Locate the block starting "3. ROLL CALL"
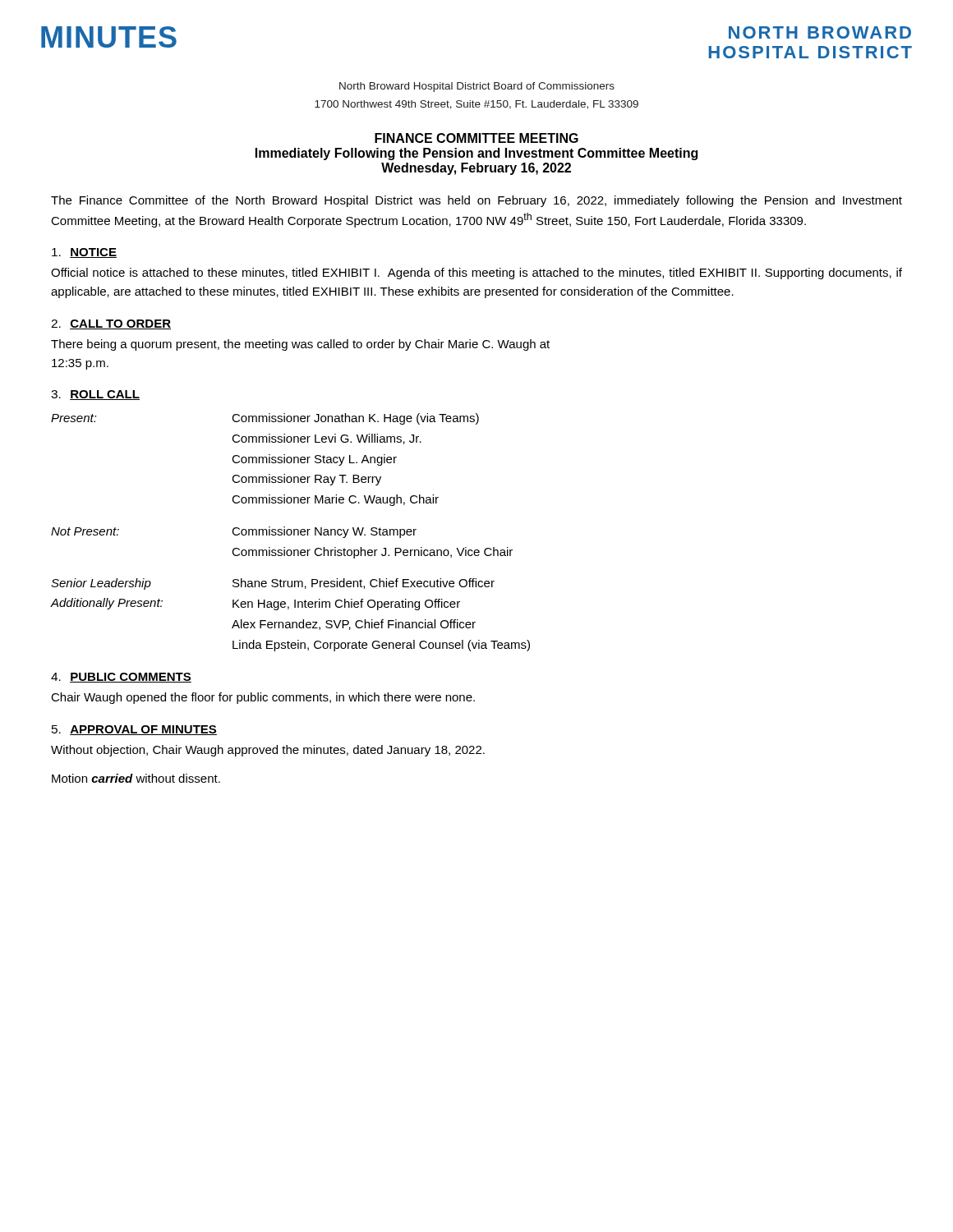 pos(95,394)
